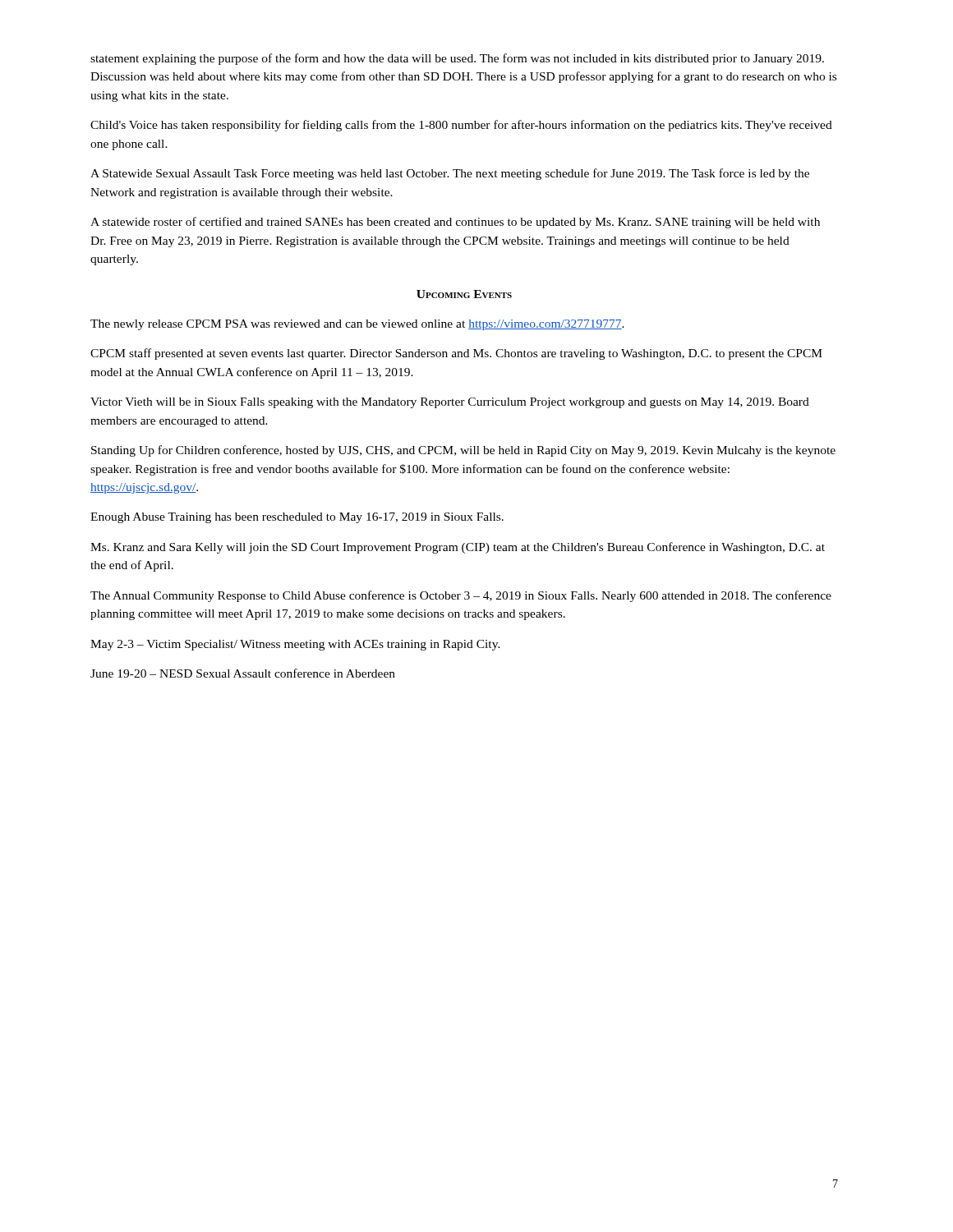Locate the text "Upcoming Events"
Viewport: 953px width, 1232px height.
tap(464, 293)
